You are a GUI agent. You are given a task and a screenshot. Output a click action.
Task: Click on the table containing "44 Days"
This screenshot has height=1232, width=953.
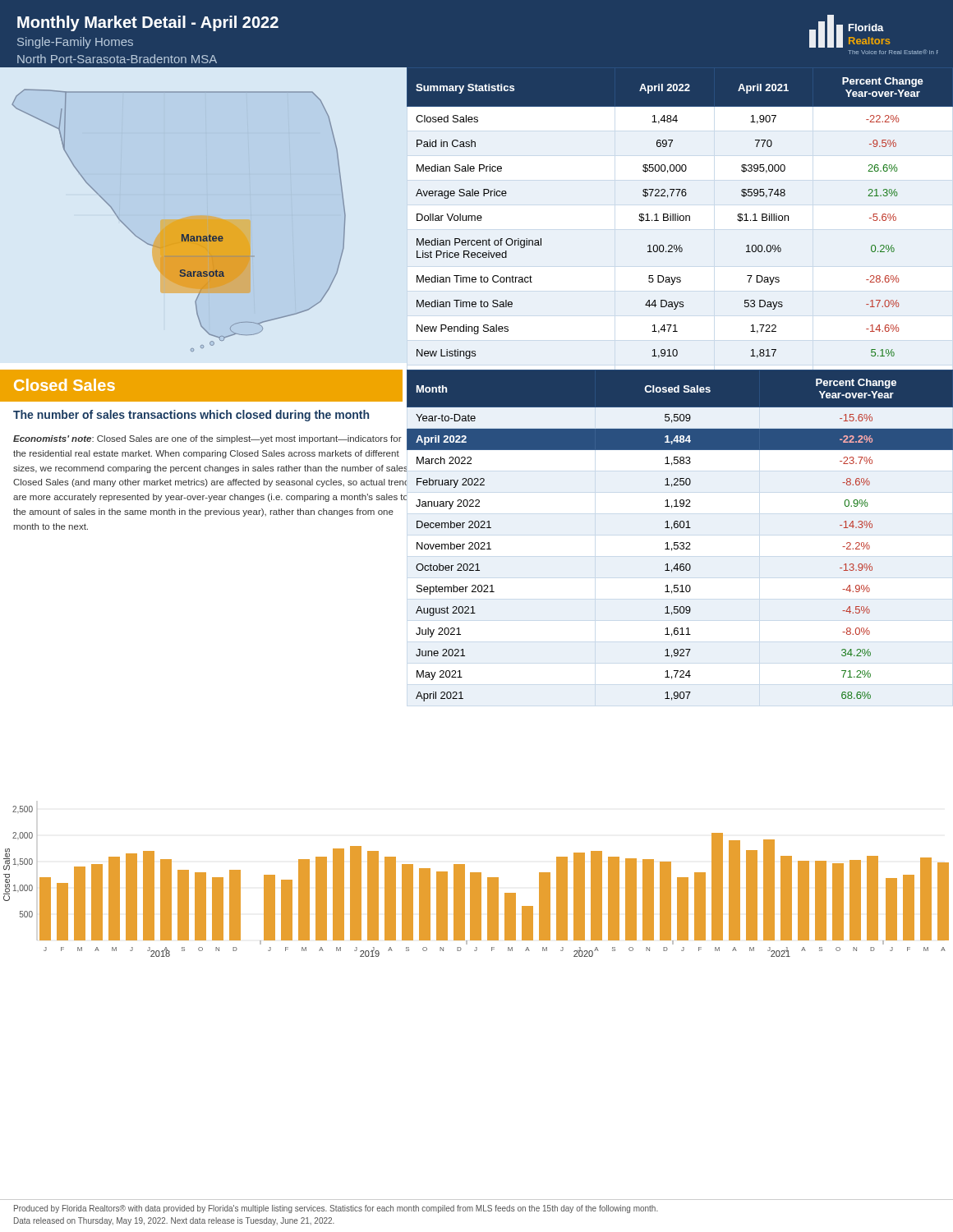pyautogui.click(x=680, y=253)
